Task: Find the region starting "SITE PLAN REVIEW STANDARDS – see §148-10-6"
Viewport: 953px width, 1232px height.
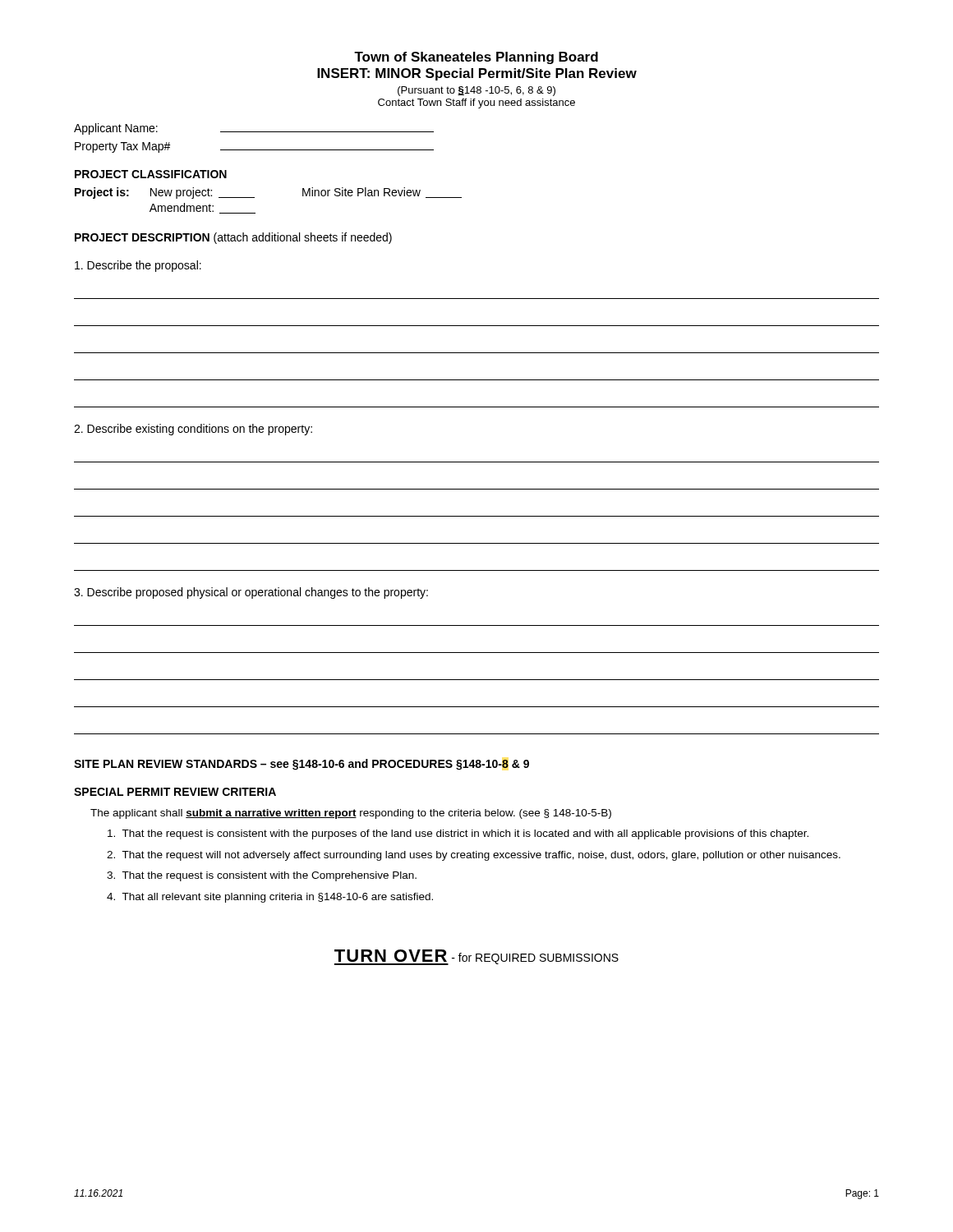Action: point(302,764)
